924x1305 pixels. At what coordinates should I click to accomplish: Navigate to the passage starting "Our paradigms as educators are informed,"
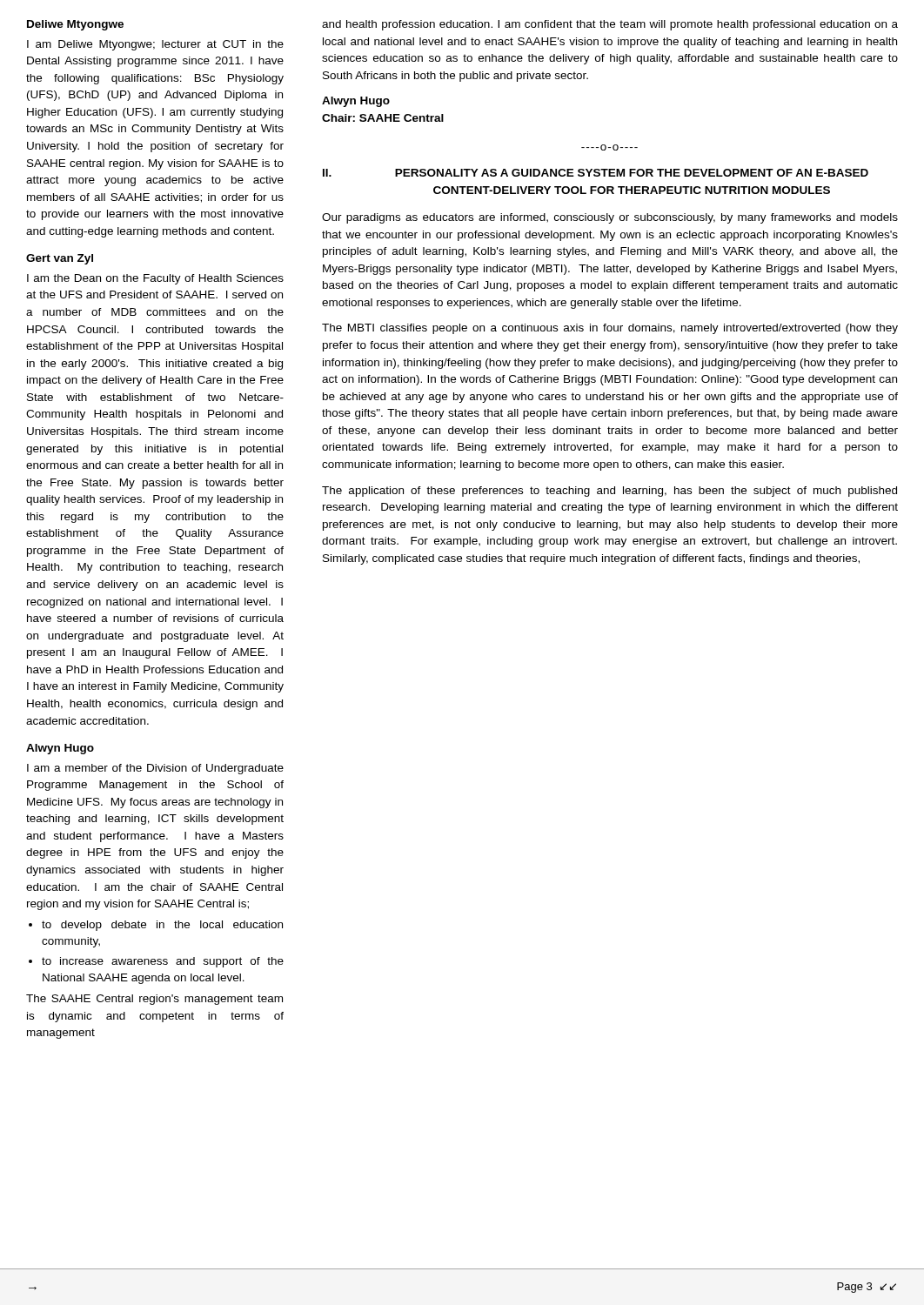pyautogui.click(x=610, y=260)
